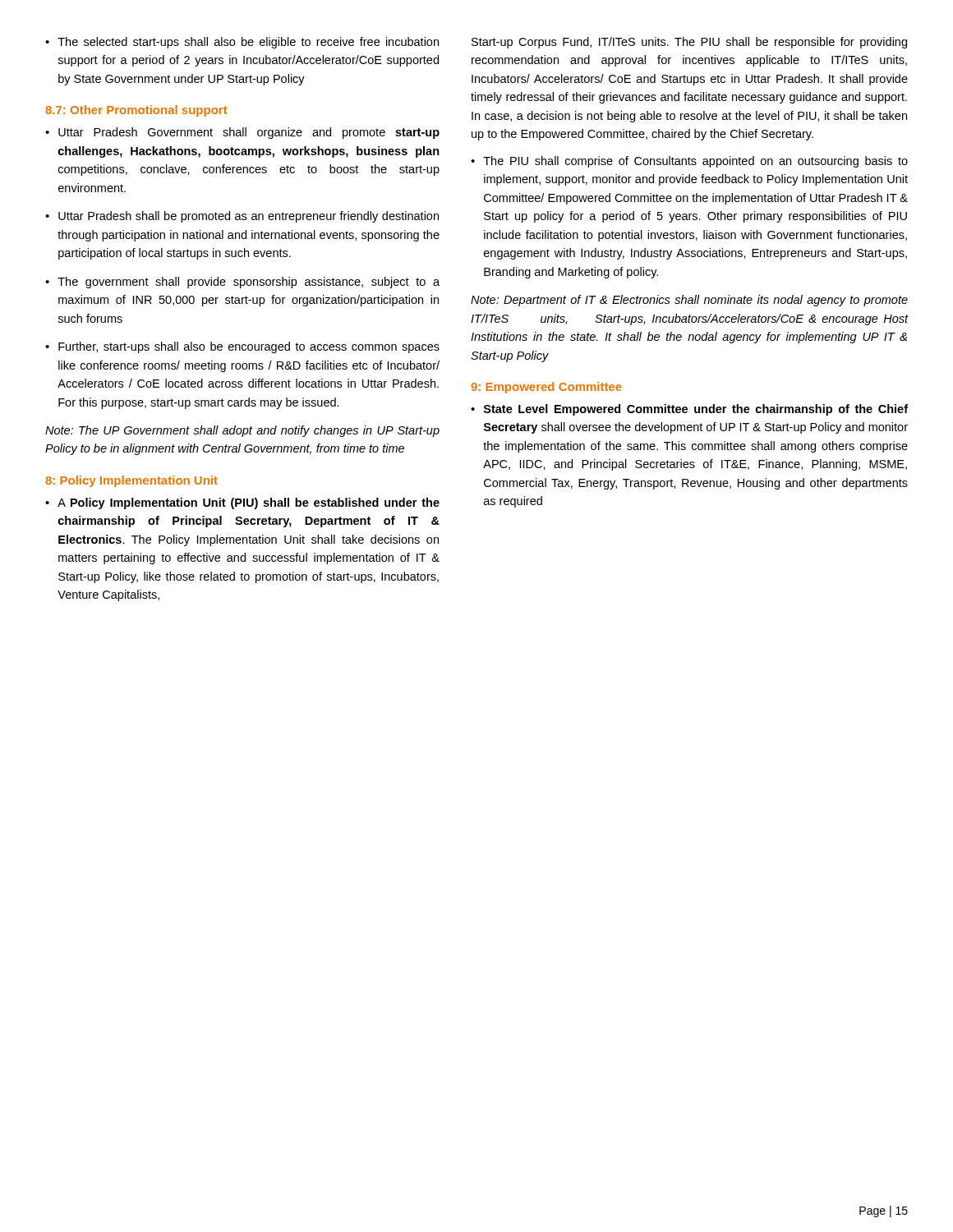953x1232 pixels.
Task: Click on the passage starting "• Uttar Pradesh shall"
Action: point(242,235)
